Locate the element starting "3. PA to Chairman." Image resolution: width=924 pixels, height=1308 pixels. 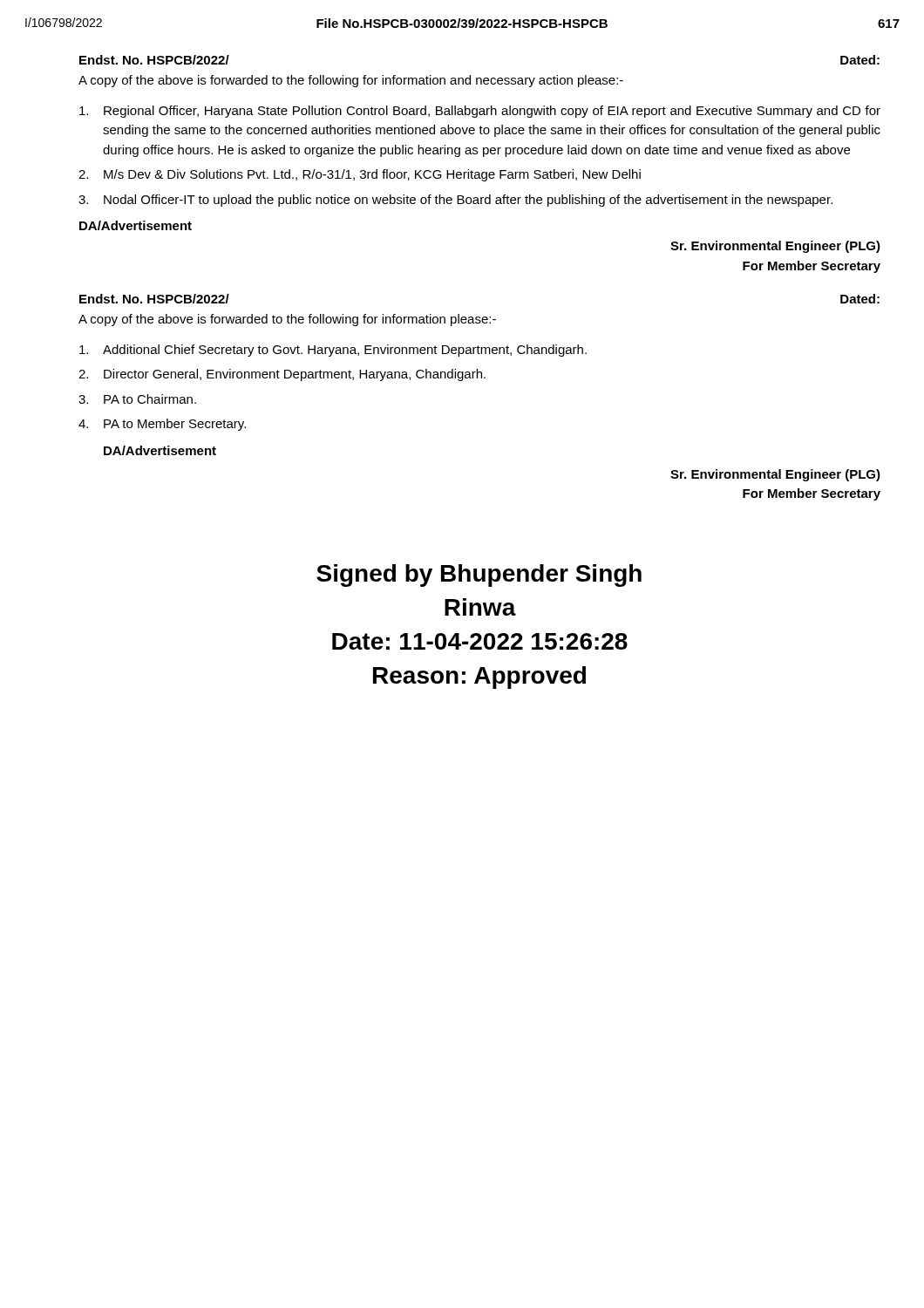[x=137, y=399]
